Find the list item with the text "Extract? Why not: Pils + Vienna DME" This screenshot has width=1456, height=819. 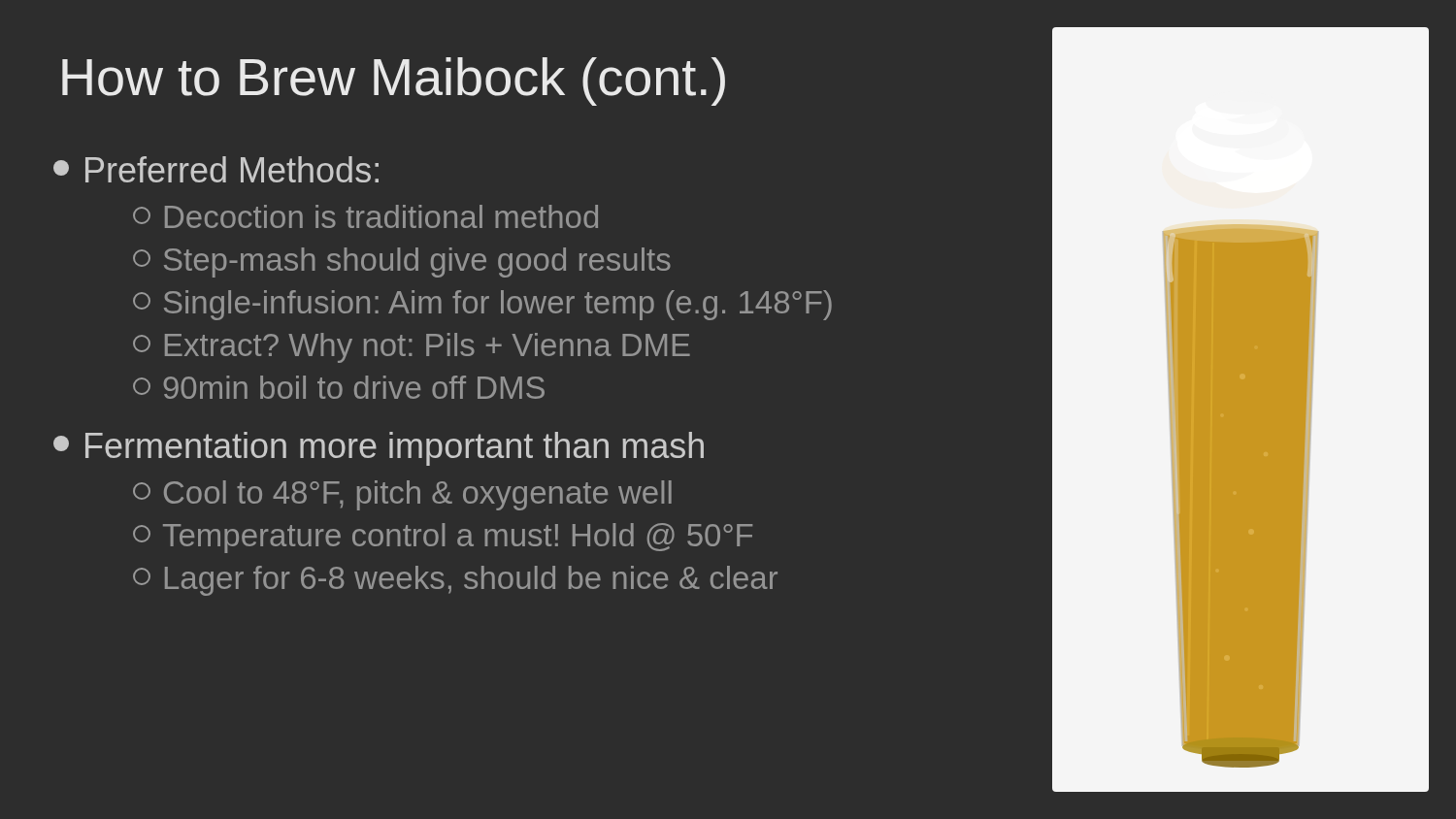[412, 345]
